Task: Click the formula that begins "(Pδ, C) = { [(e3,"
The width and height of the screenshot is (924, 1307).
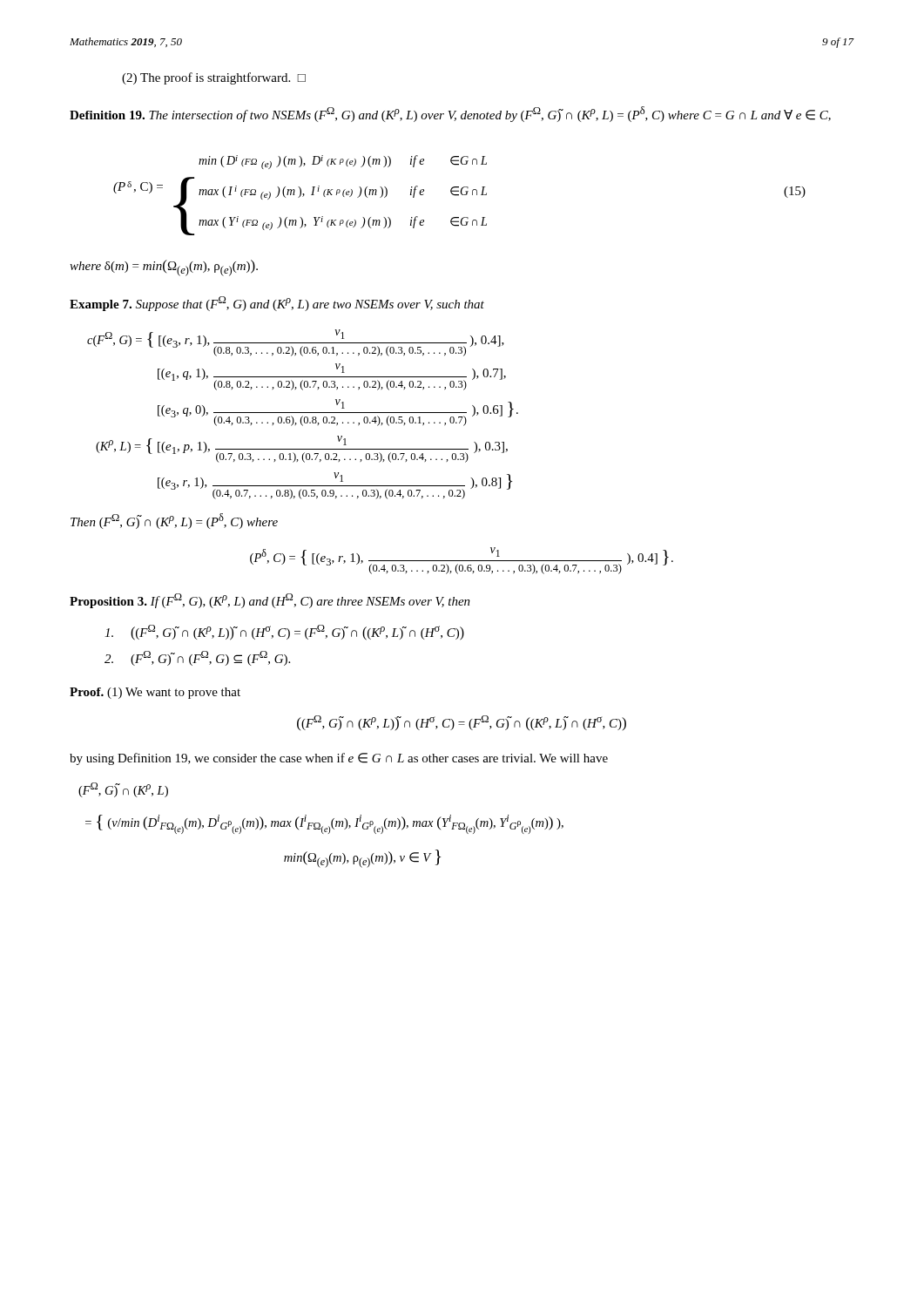Action: click(x=462, y=559)
